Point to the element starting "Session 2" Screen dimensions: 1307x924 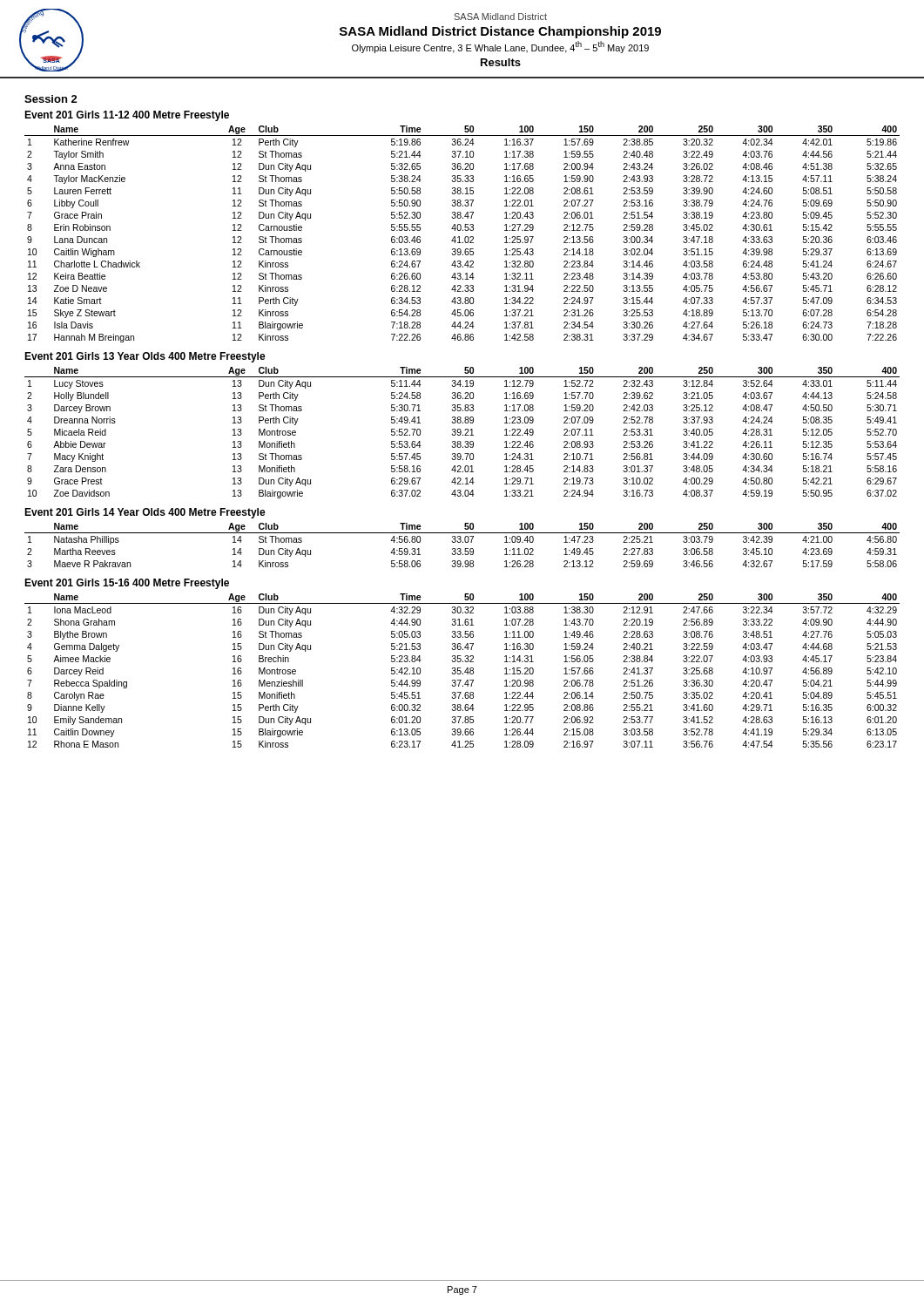pyautogui.click(x=51, y=99)
